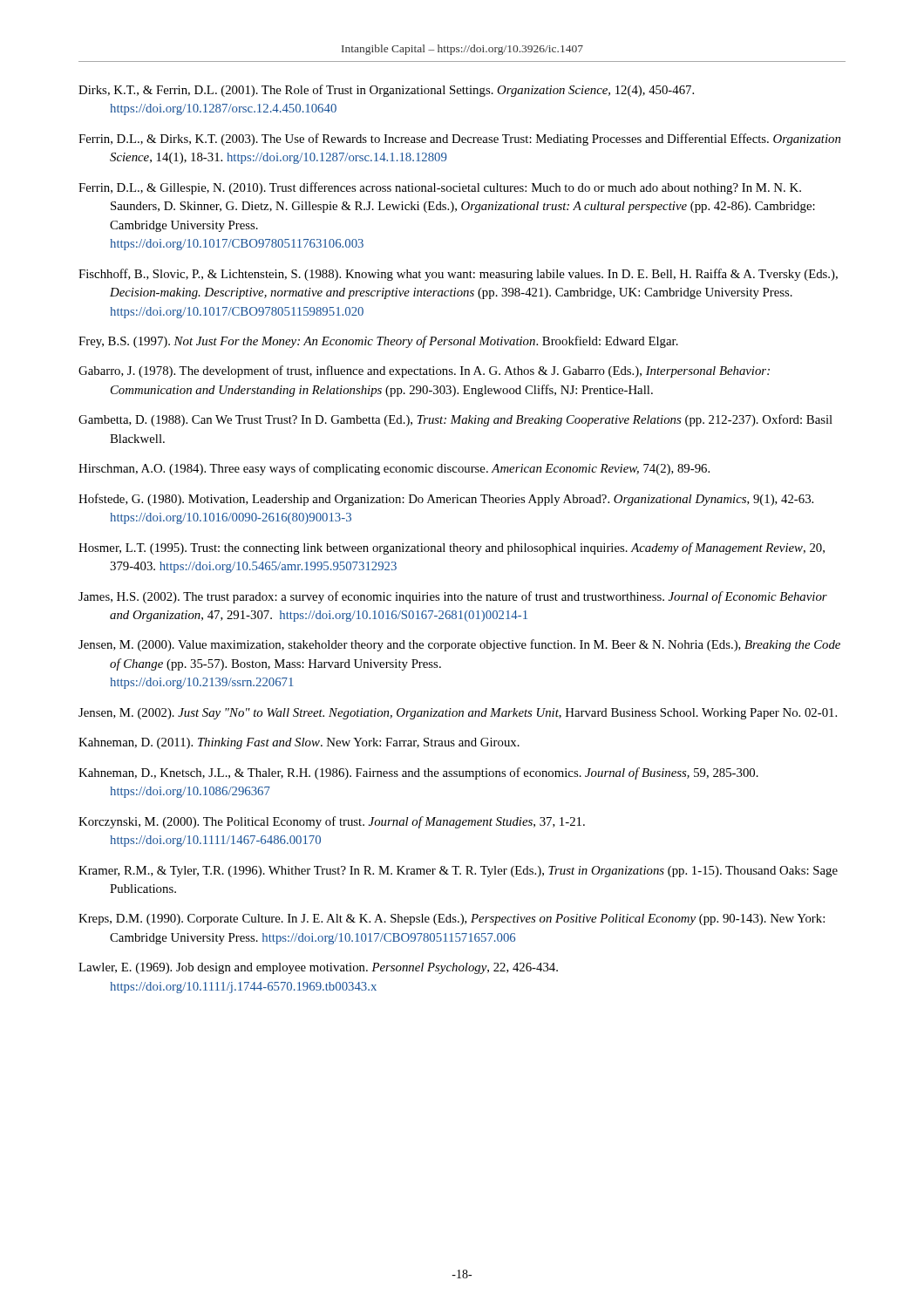Select the text block starting "Kreps, D.M. (1990). Corporate Culture. In J."

pos(452,928)
